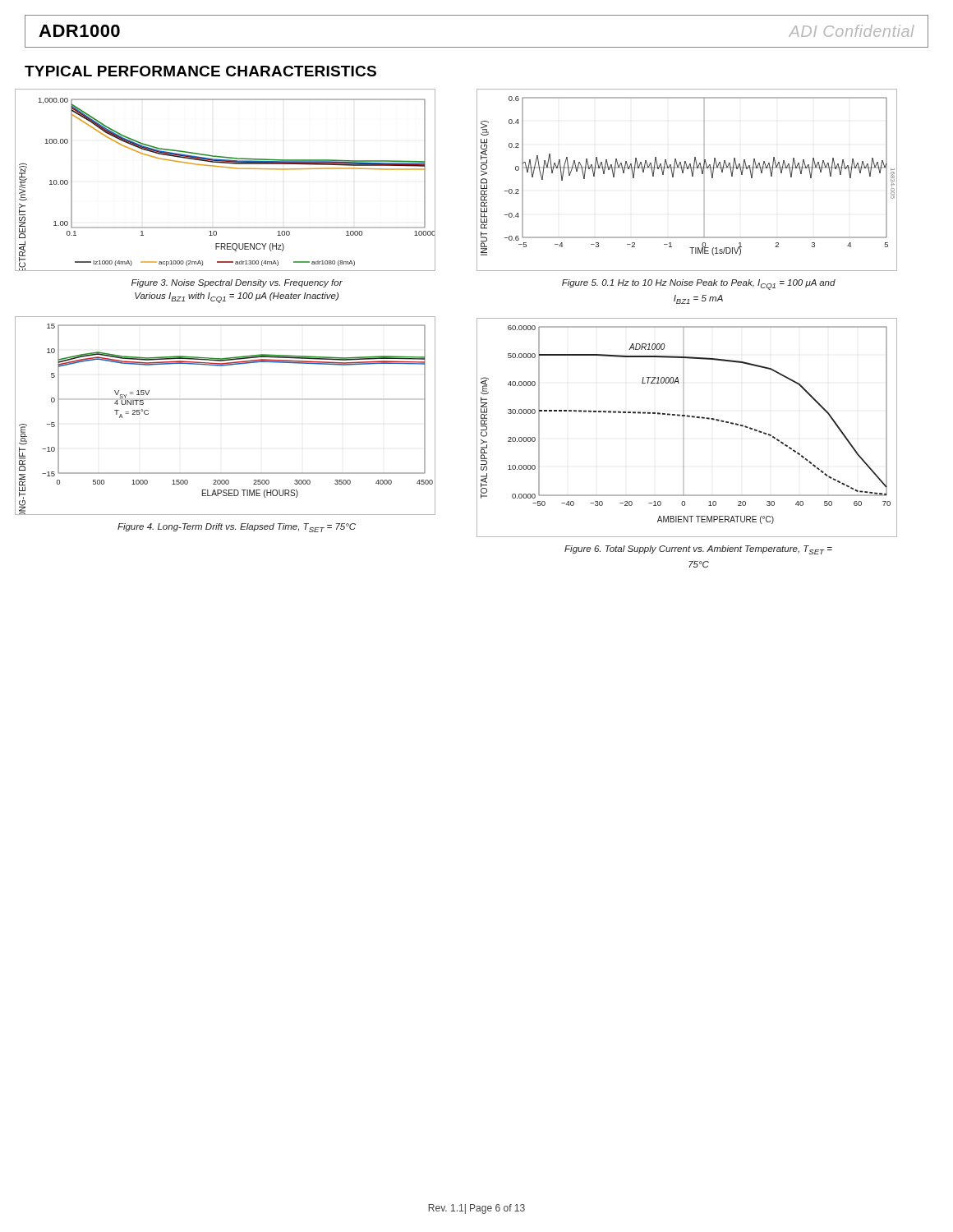This screenshot has width=953, height=1232.
Task: Point to the caption beginning "Figure 6. Total Supply Current vs."
Action: 698,557
